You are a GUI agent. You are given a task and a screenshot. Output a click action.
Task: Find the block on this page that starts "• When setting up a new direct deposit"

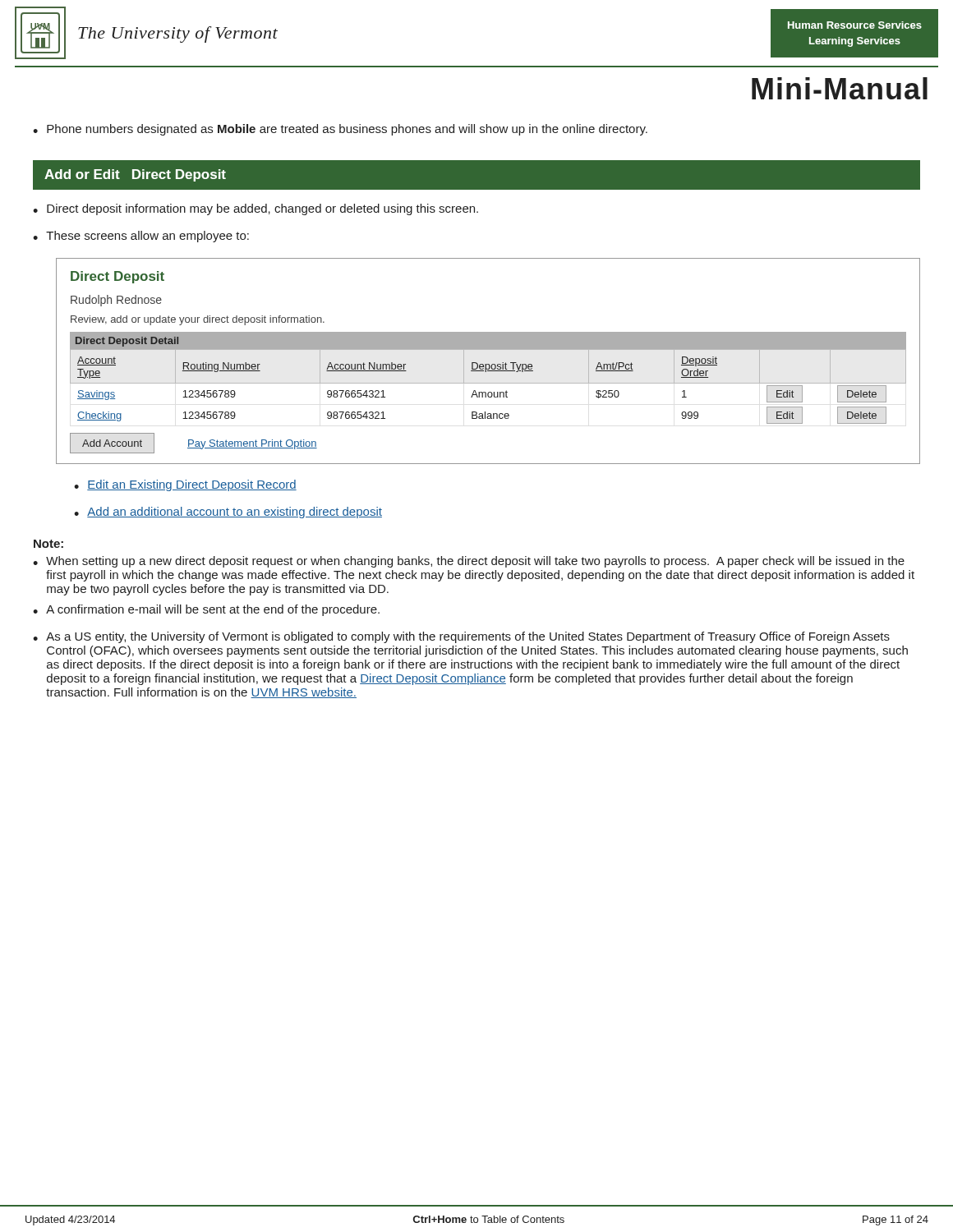pos(476,574)
